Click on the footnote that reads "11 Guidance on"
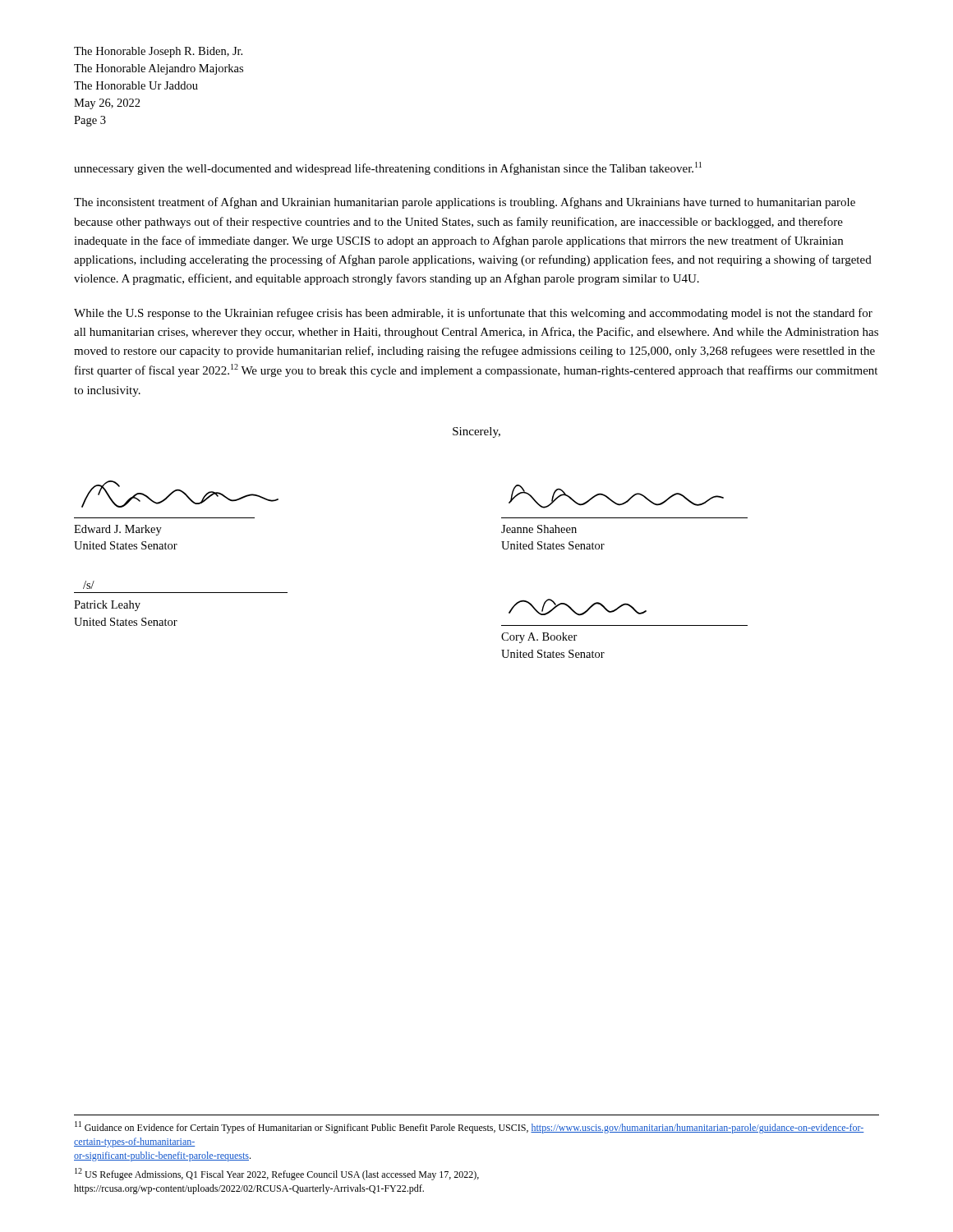Viewport: 953px width, 1232px height. click(469, 1140)
